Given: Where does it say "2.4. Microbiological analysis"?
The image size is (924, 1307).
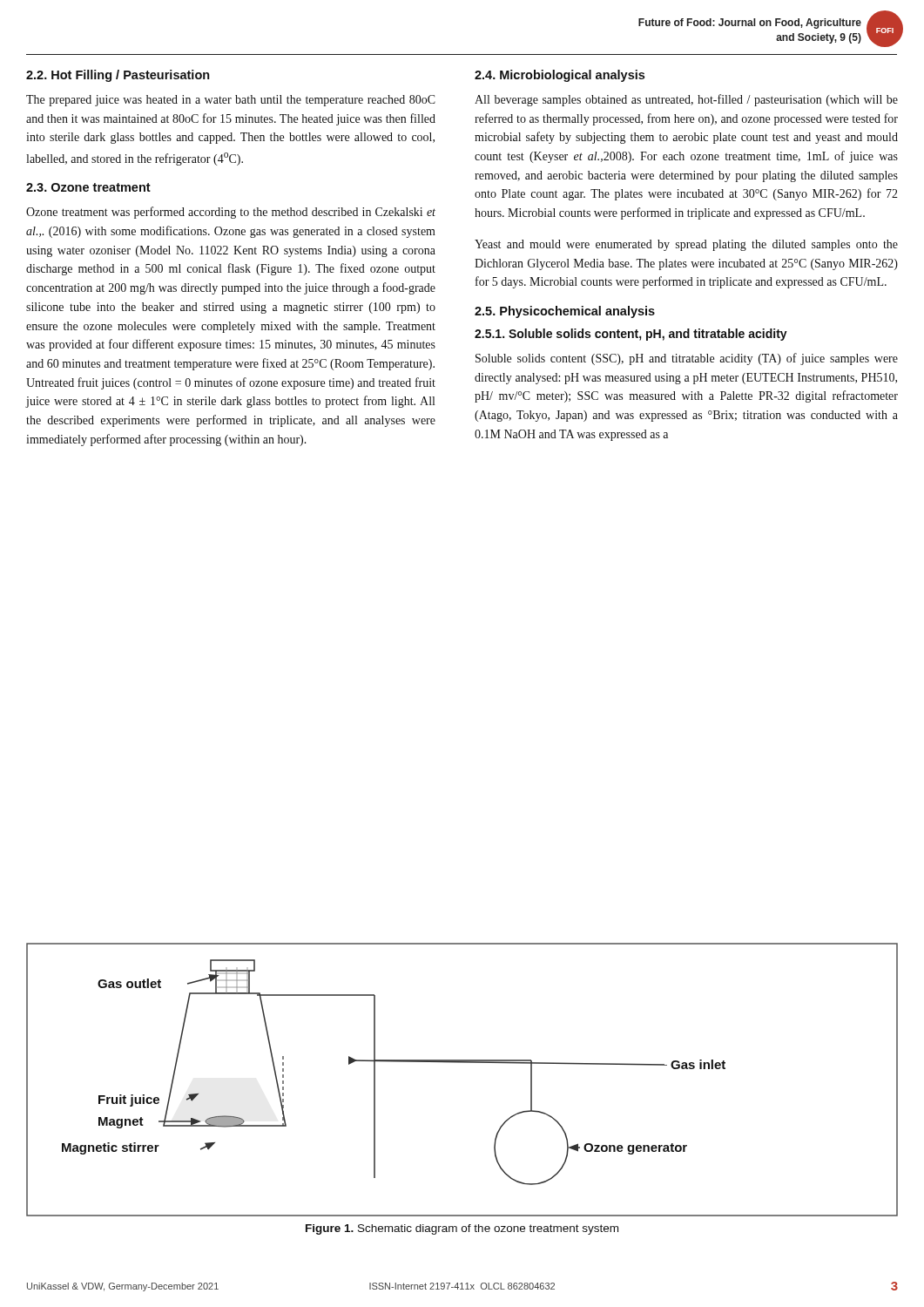Looking at the screenshot, I should click(560, 75).
